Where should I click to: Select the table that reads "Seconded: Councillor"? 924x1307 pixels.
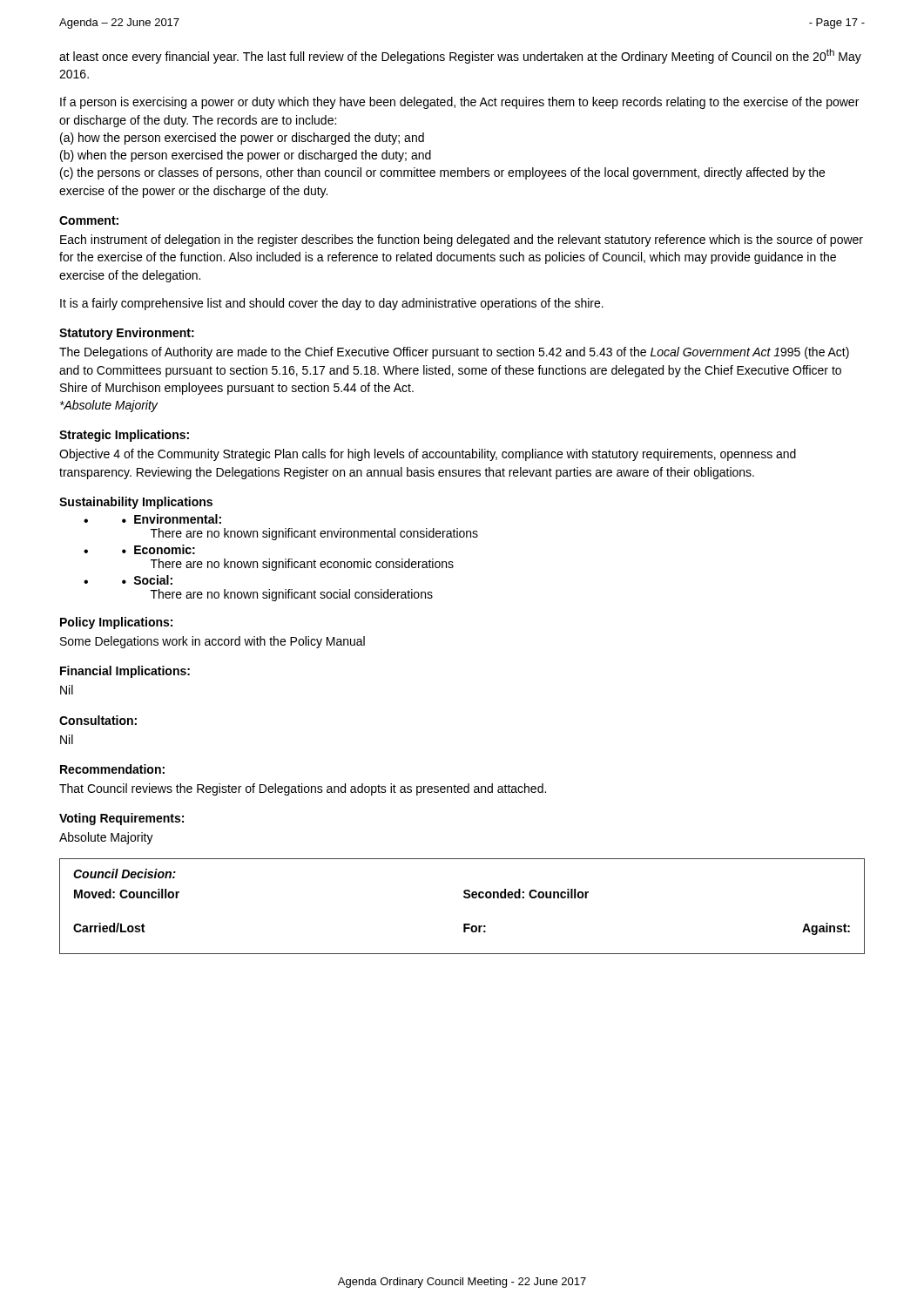pos(462,907)
